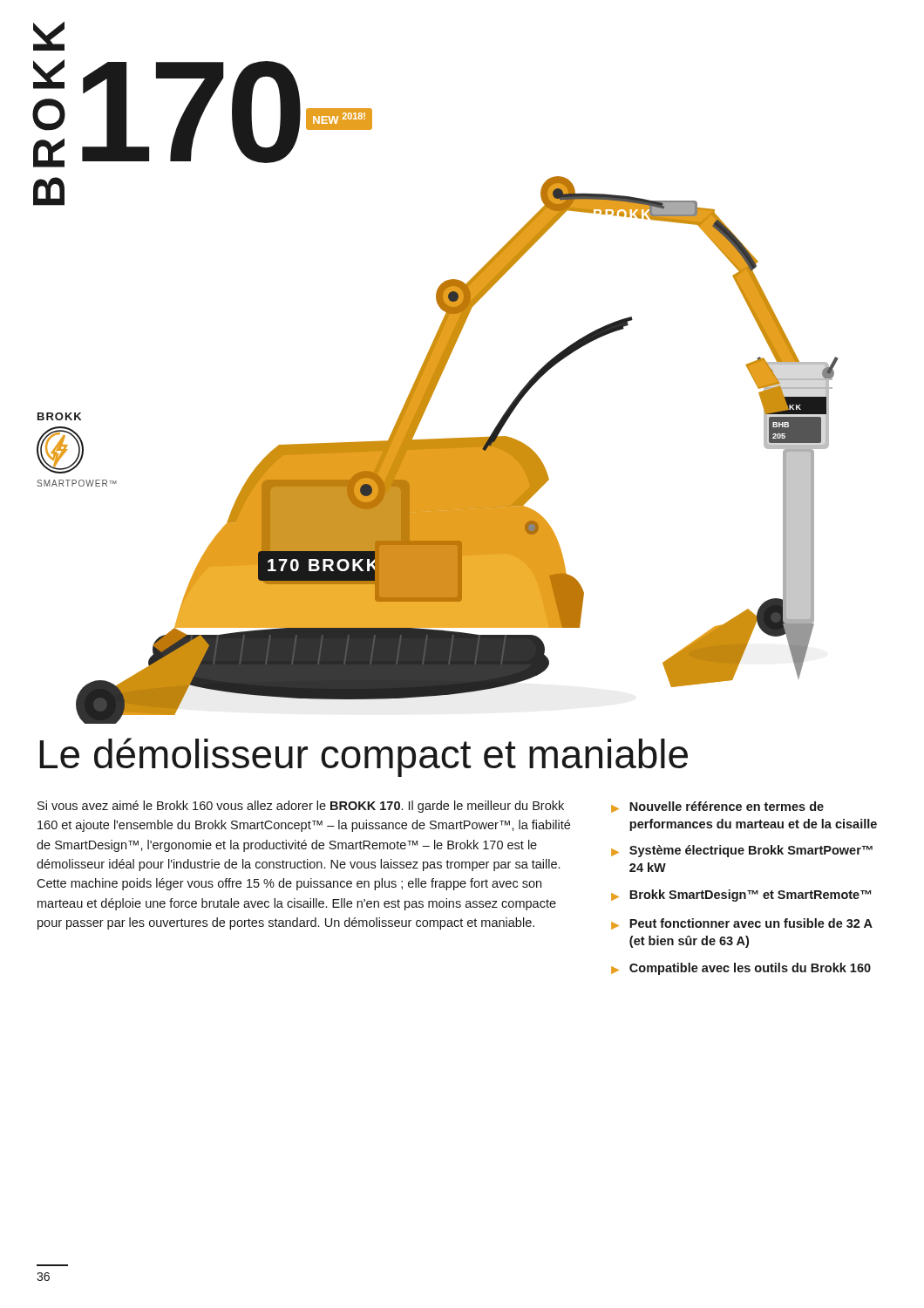Point to the block beginning "► Nouvelle référence en termes de"
Screen dimensions: 1308x924
[x=748, y=815]
